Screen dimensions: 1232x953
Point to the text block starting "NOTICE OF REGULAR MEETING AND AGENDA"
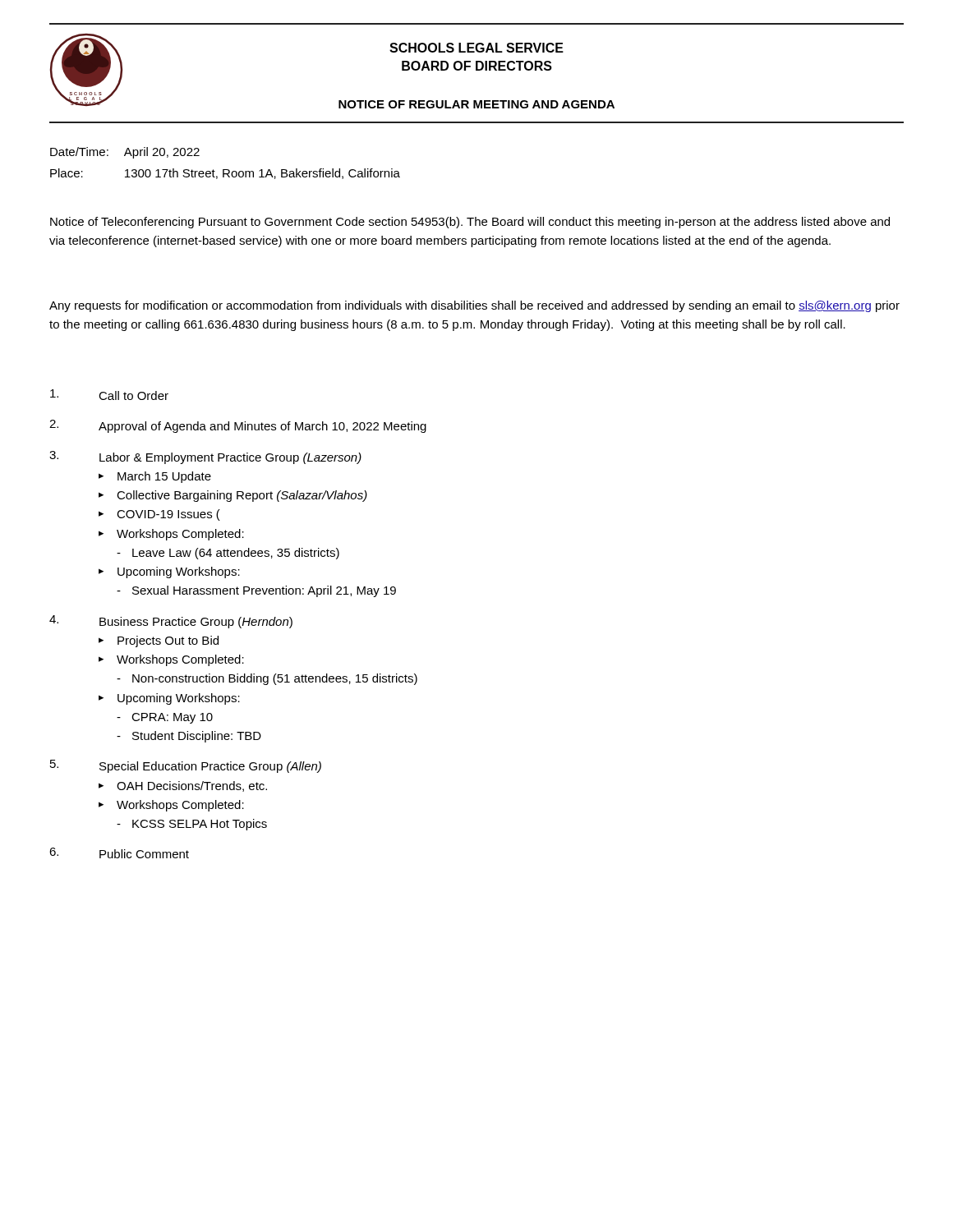point(476,104)
